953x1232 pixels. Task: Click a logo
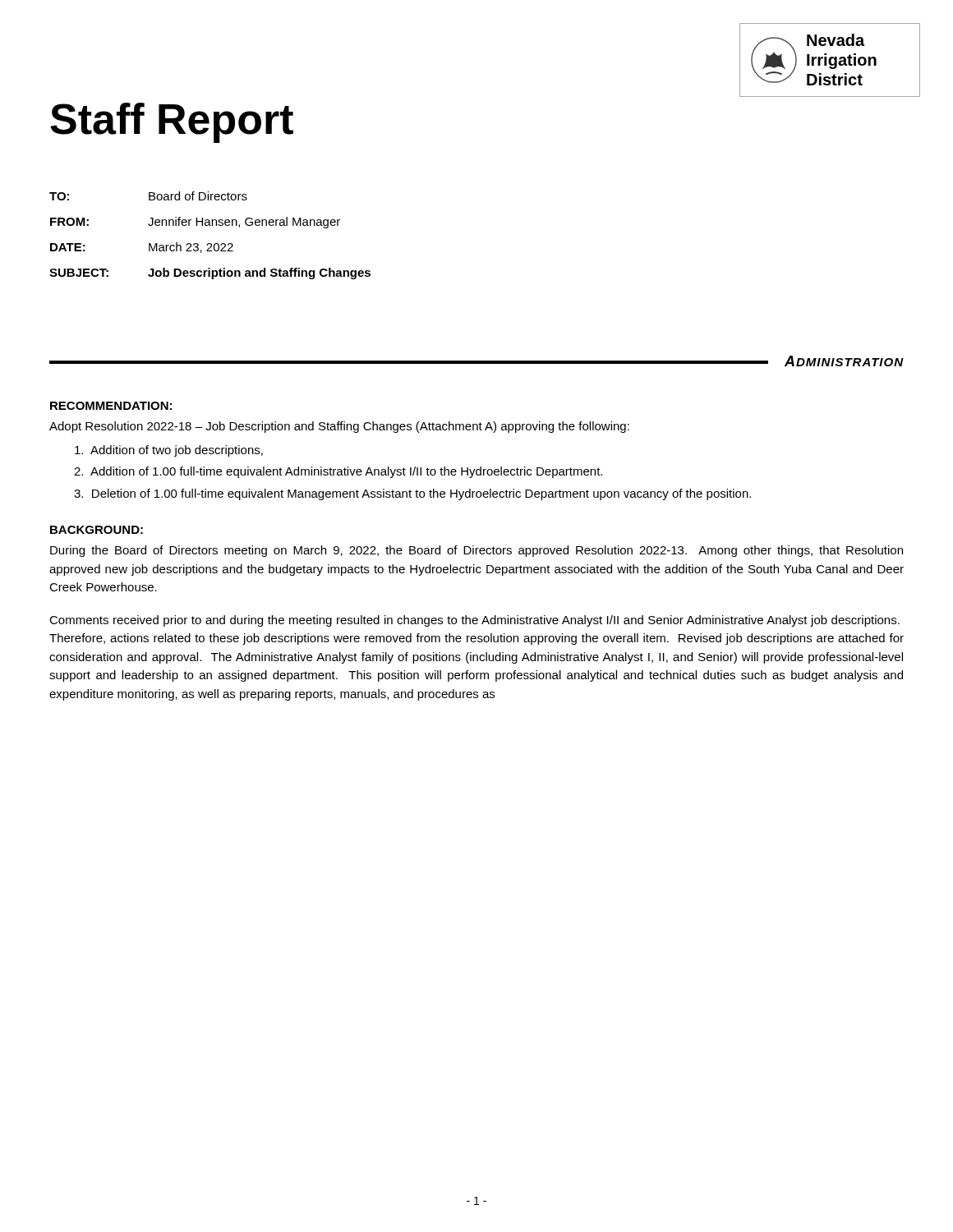pos(830,60)
